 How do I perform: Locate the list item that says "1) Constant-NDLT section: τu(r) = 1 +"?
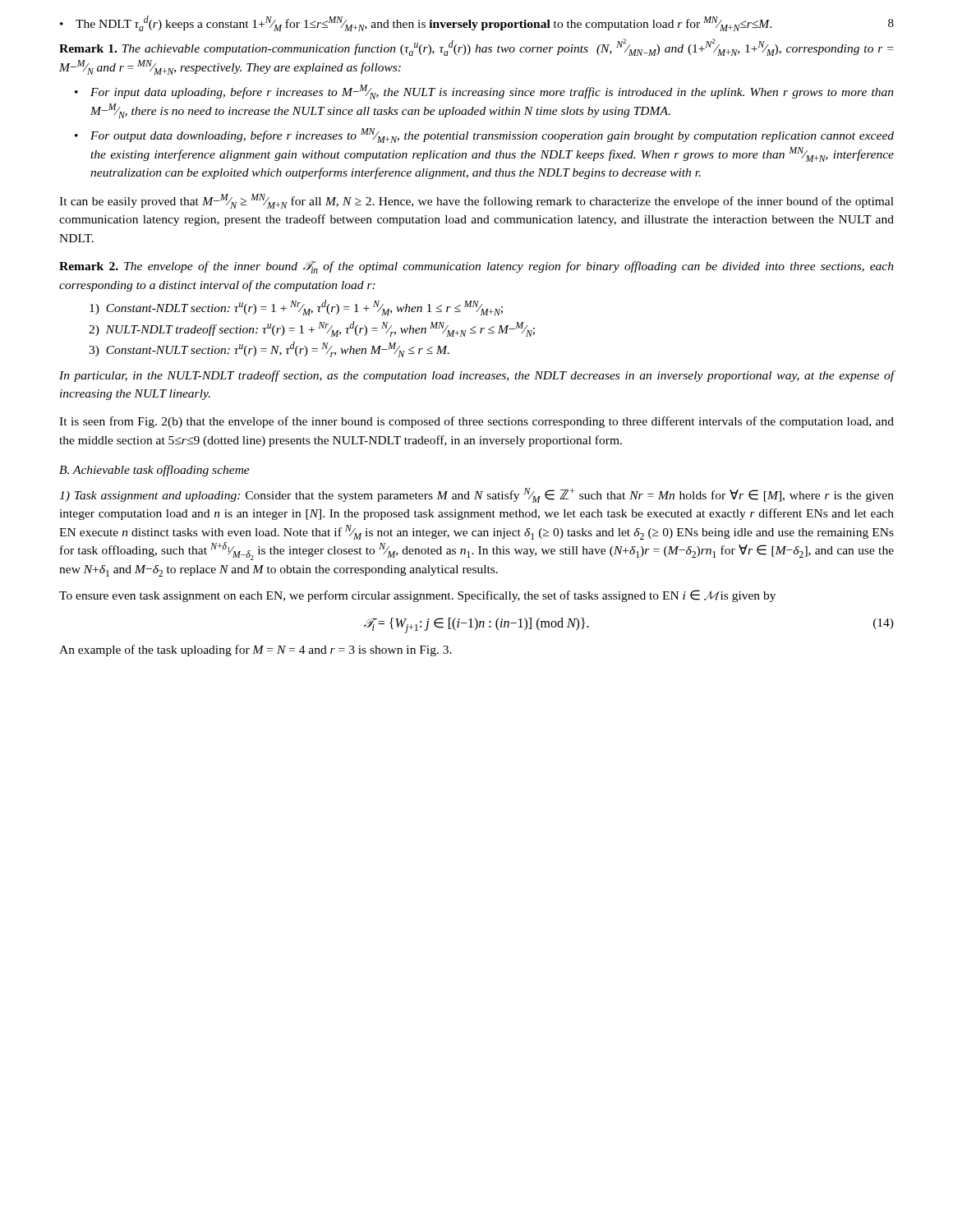pyautogui.click(x=296, y=308)
